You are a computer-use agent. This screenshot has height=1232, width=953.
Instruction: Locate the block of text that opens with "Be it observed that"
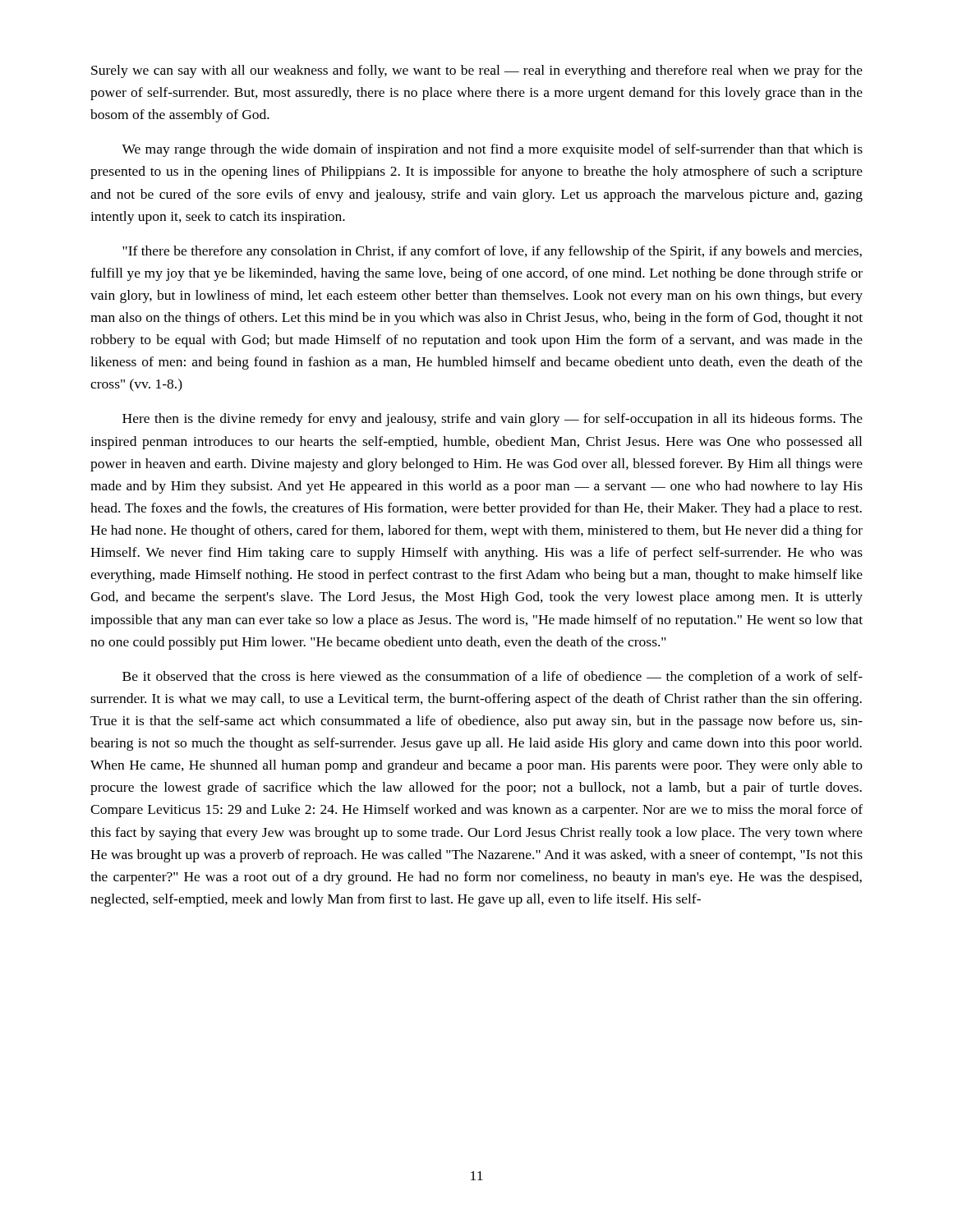(x=476, y=788)
